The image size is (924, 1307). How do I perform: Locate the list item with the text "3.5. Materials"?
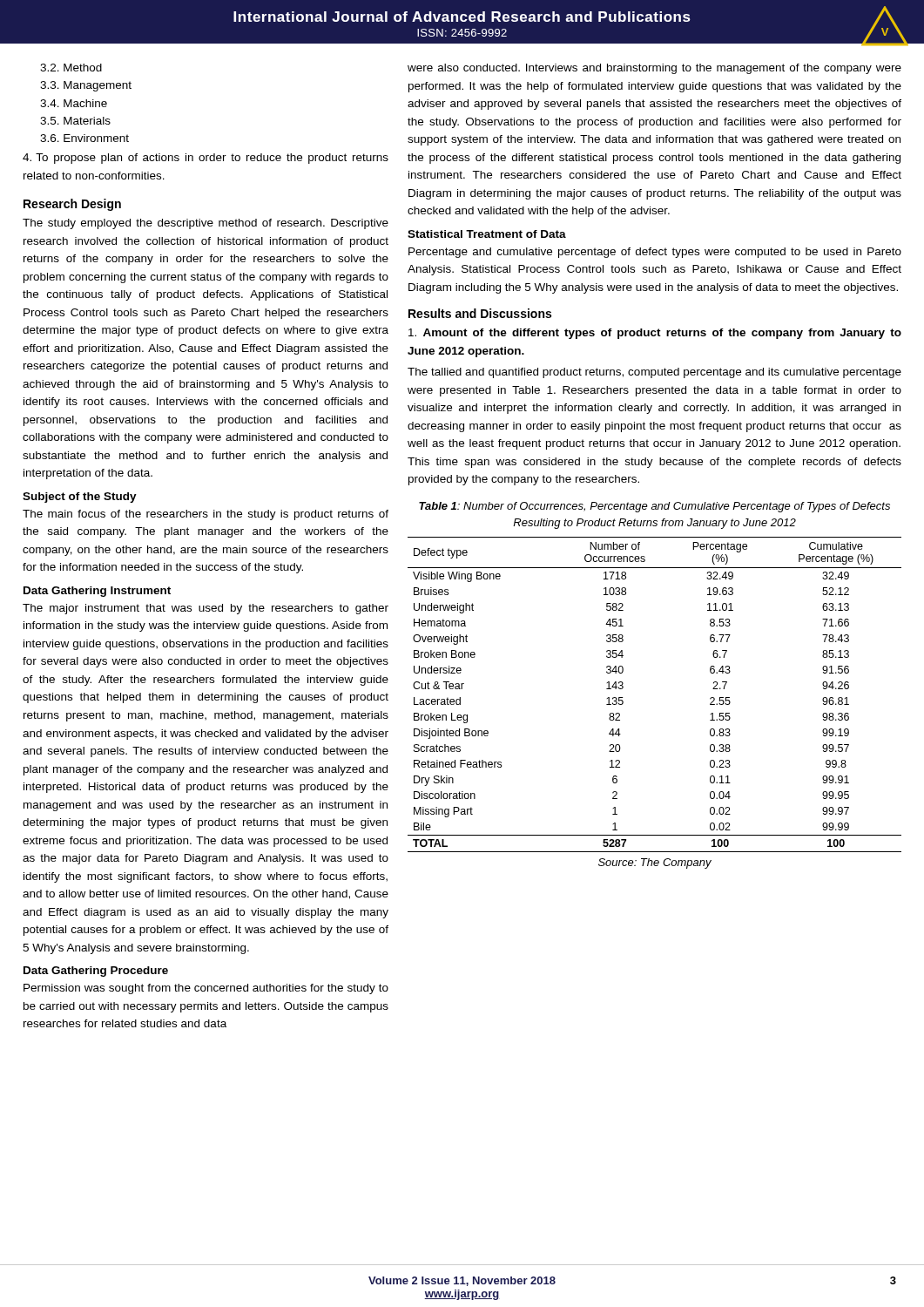coord(75,121)
